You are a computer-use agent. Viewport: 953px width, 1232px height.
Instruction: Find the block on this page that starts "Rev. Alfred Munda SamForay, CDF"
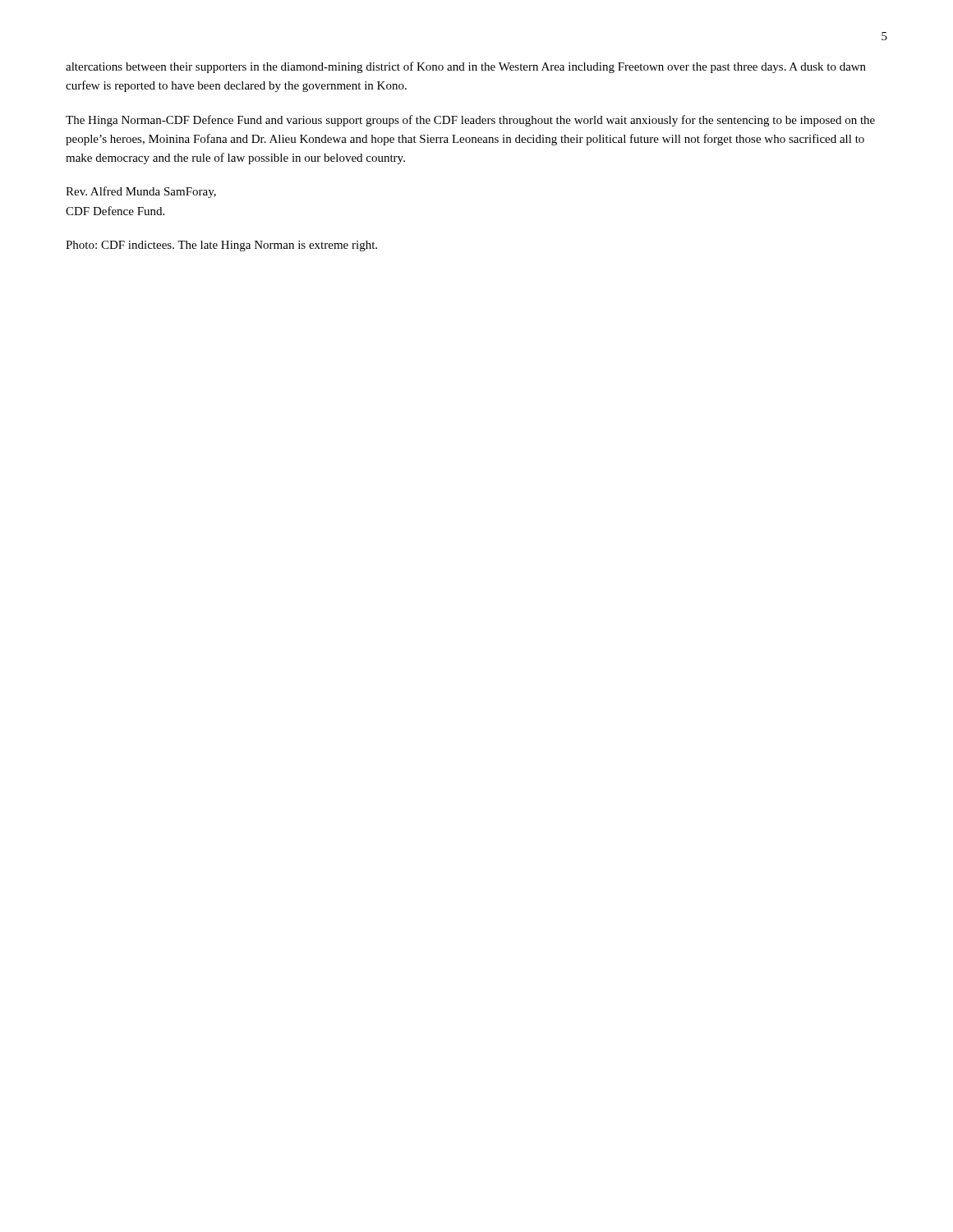pos(141,201)
